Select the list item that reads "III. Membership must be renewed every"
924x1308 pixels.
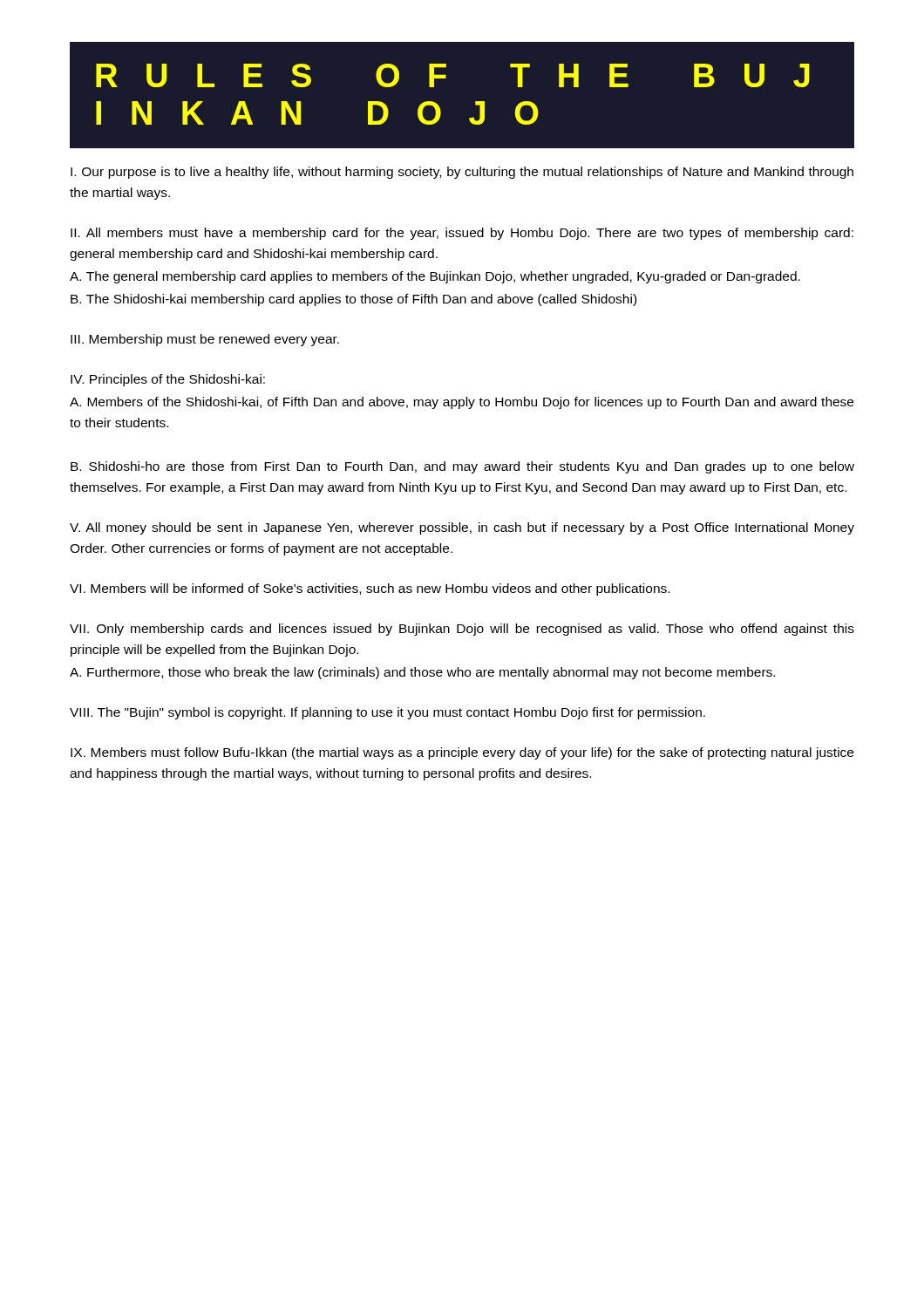point(205,340)
